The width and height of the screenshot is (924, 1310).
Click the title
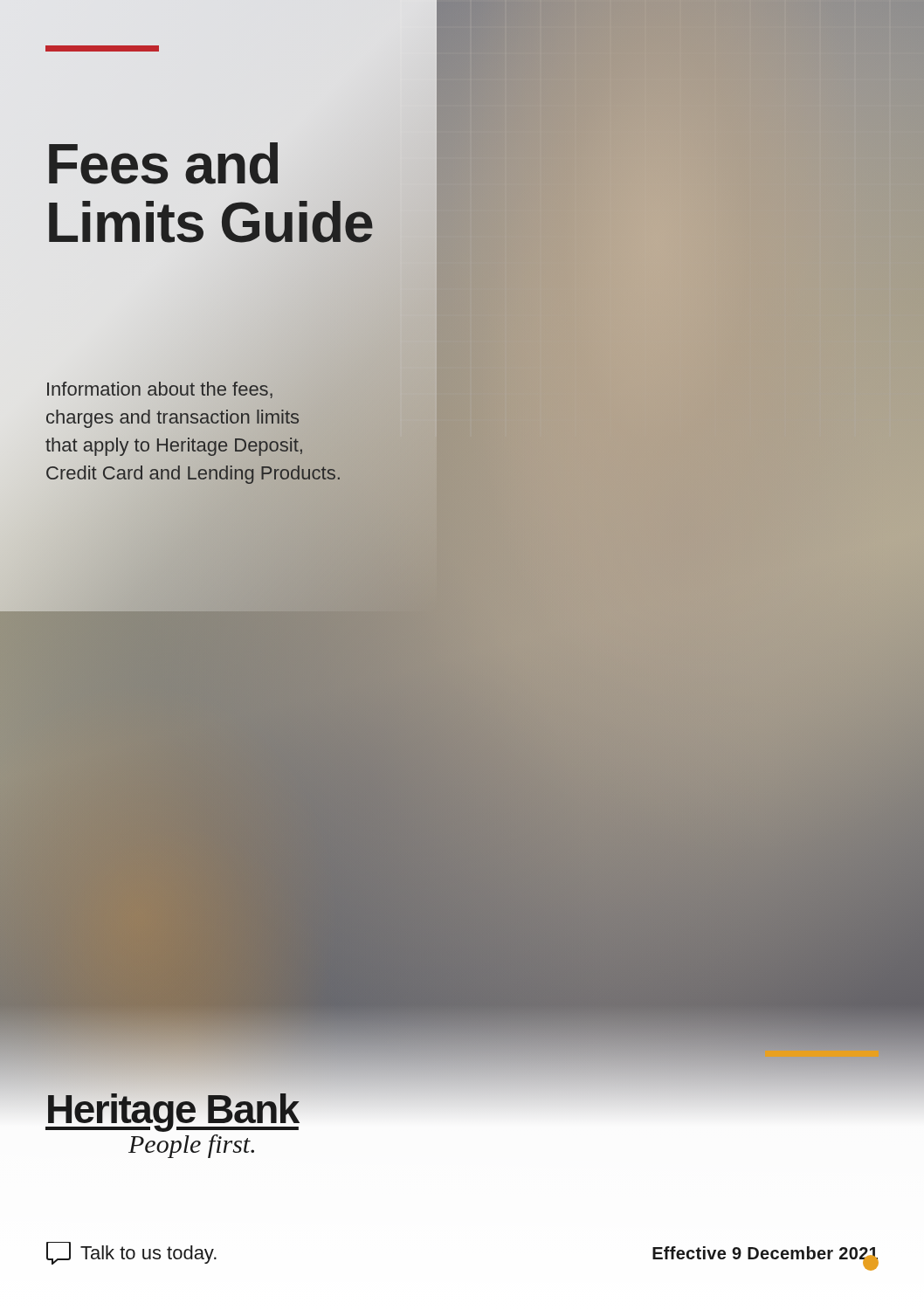pos(242,194)
